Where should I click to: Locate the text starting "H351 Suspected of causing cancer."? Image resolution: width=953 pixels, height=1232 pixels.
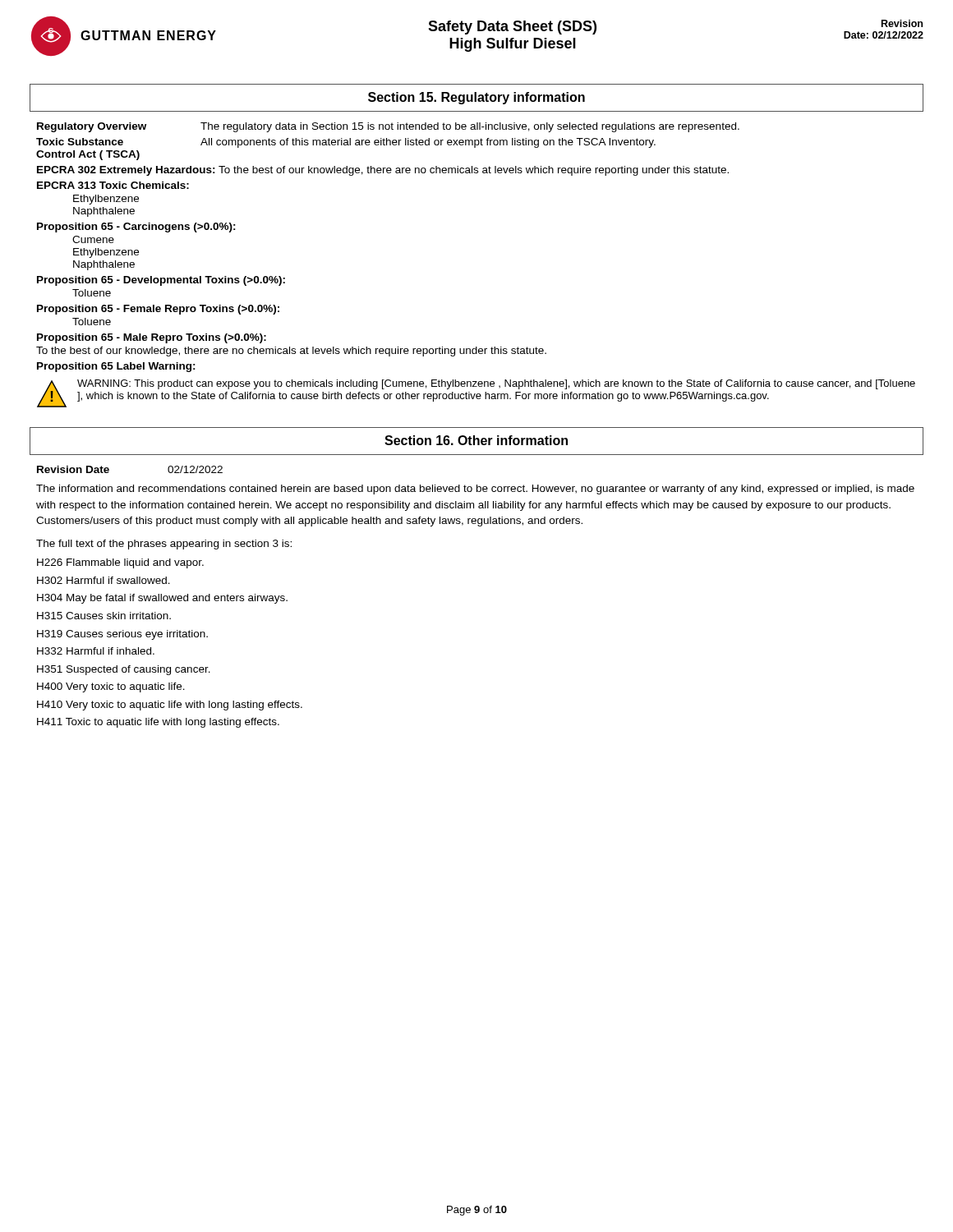(x=123, y=669)
